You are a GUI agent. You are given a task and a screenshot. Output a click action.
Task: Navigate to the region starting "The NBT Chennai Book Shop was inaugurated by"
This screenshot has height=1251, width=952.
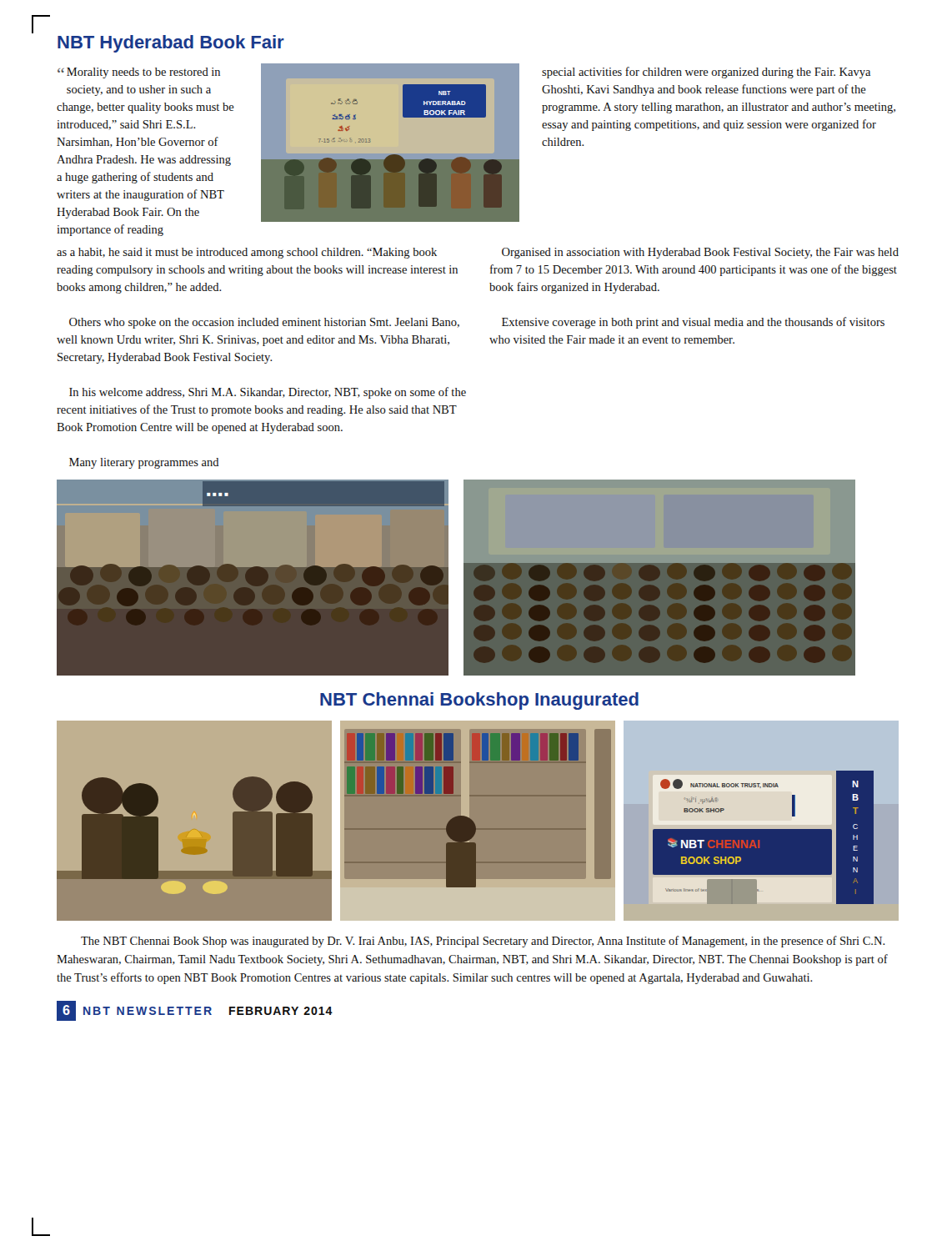472,959
